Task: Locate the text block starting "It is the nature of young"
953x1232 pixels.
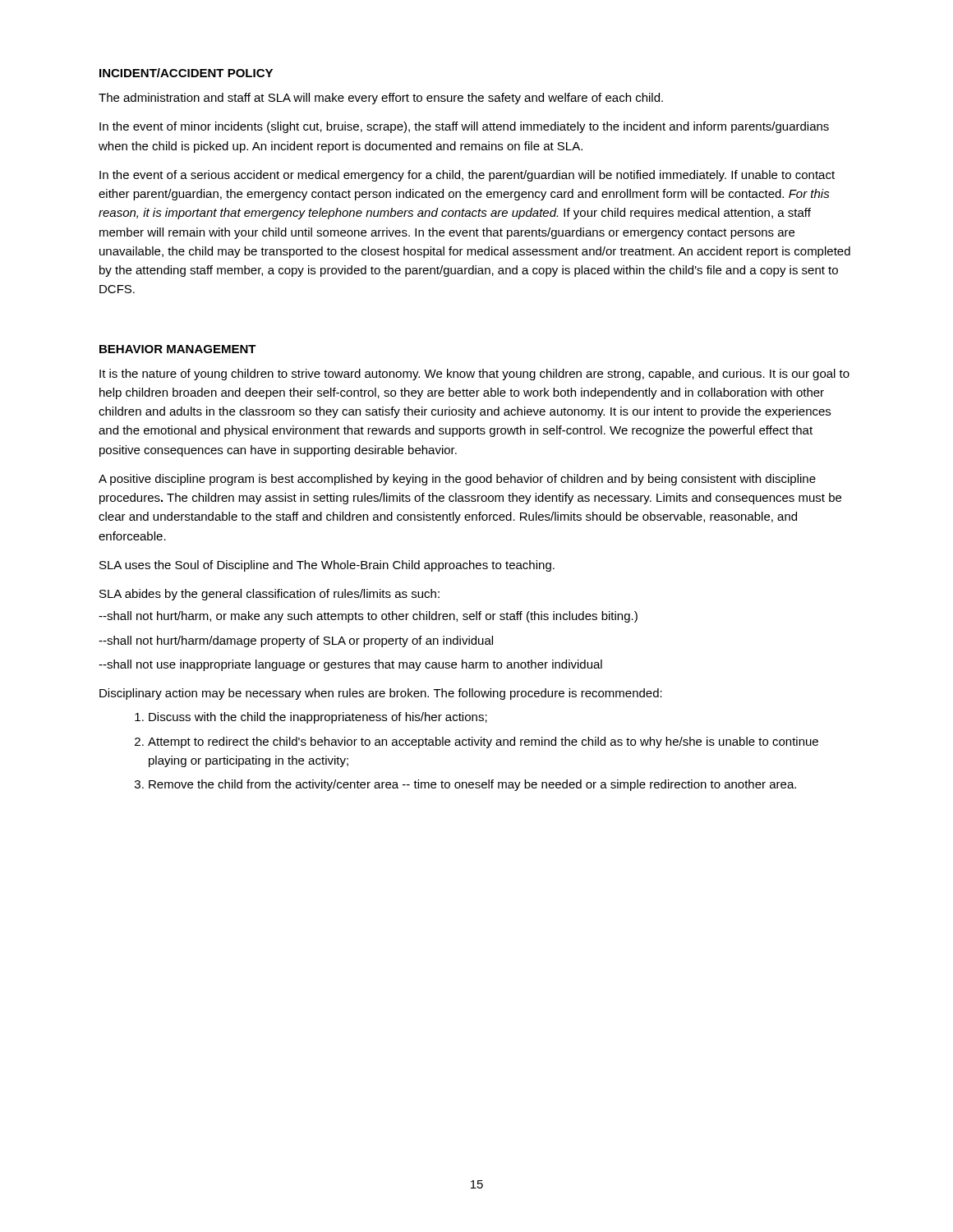Action: pyautogui.click(x=474, y=411)
